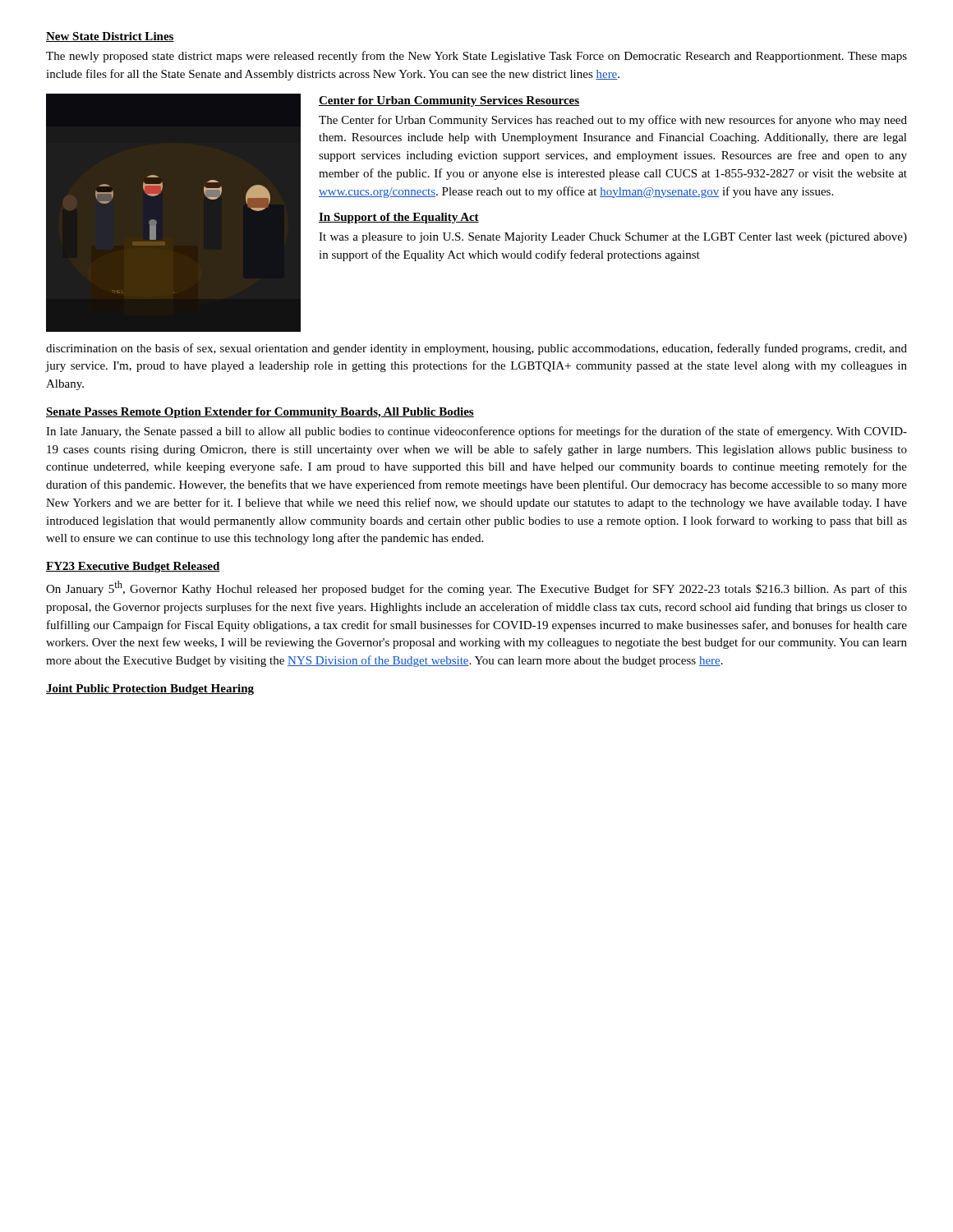Point to the region starting "FY23 Executive Budget Released"
Screen dimensions: 1232x953
tap(133, 566)
